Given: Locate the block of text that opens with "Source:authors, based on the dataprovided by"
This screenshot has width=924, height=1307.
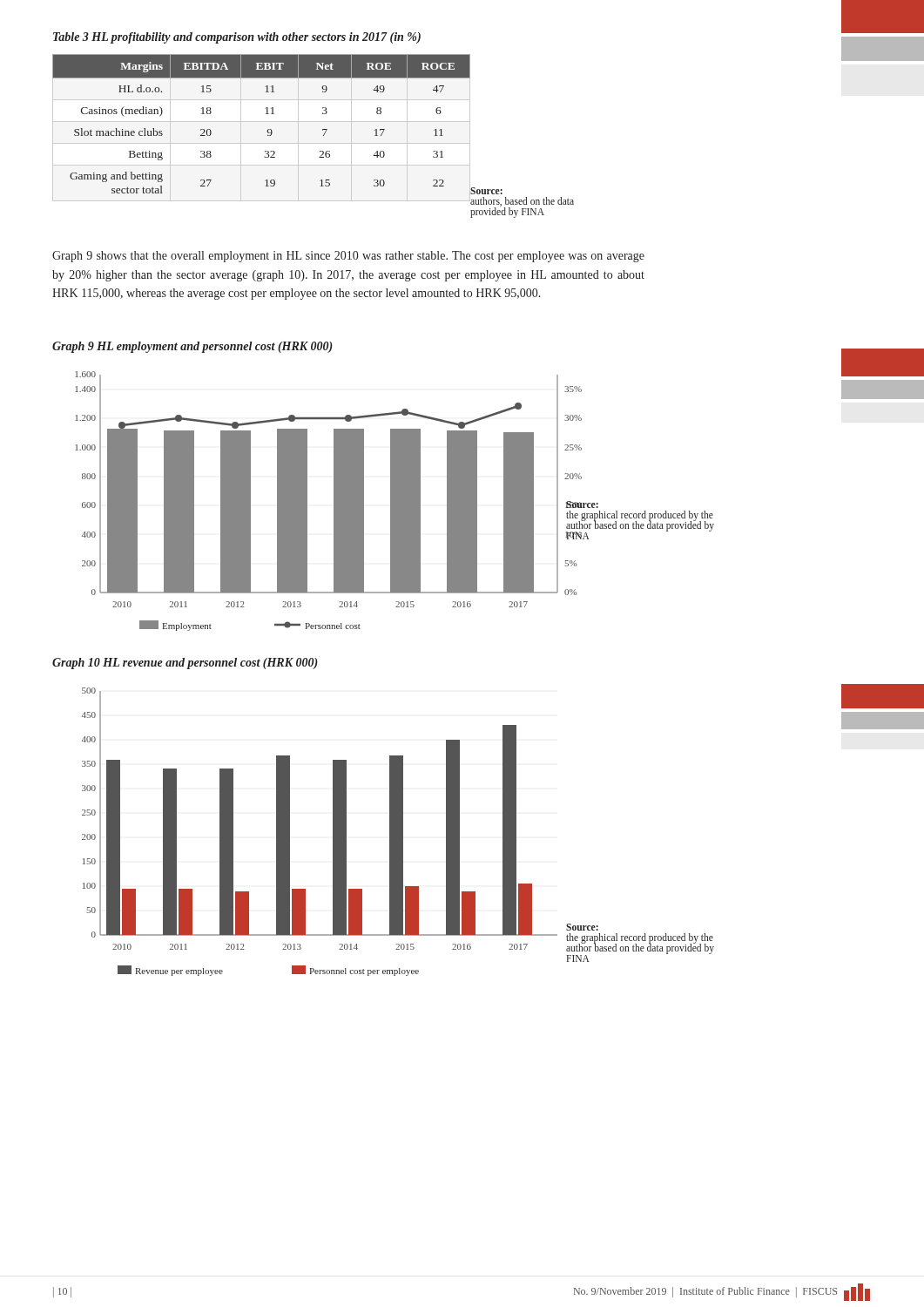Looking at the screenshot, I should pyautogui.click(x=562, y=201).
